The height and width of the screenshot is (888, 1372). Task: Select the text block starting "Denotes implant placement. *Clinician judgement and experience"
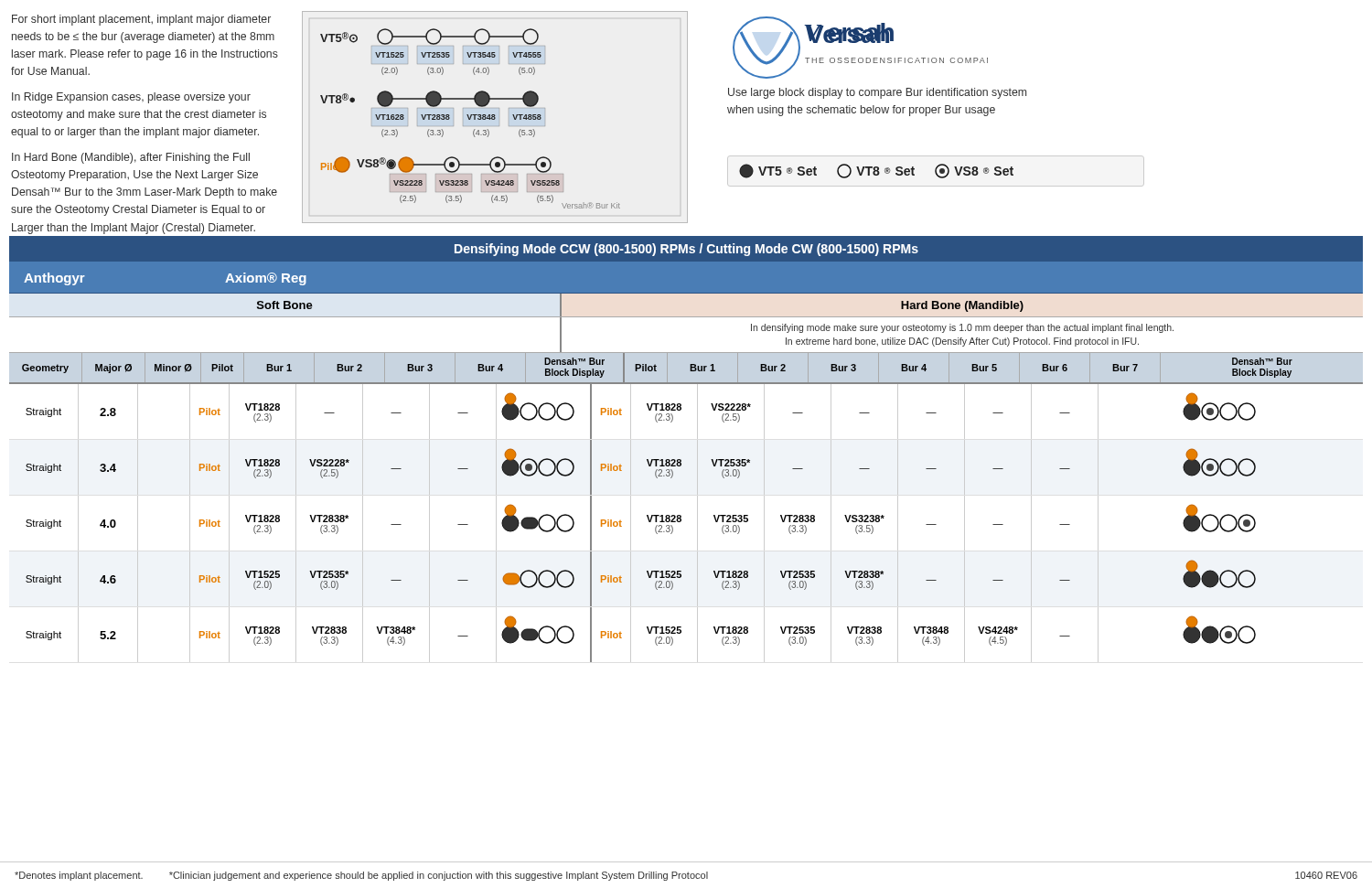pyautogui.click(x=361, y=875)
